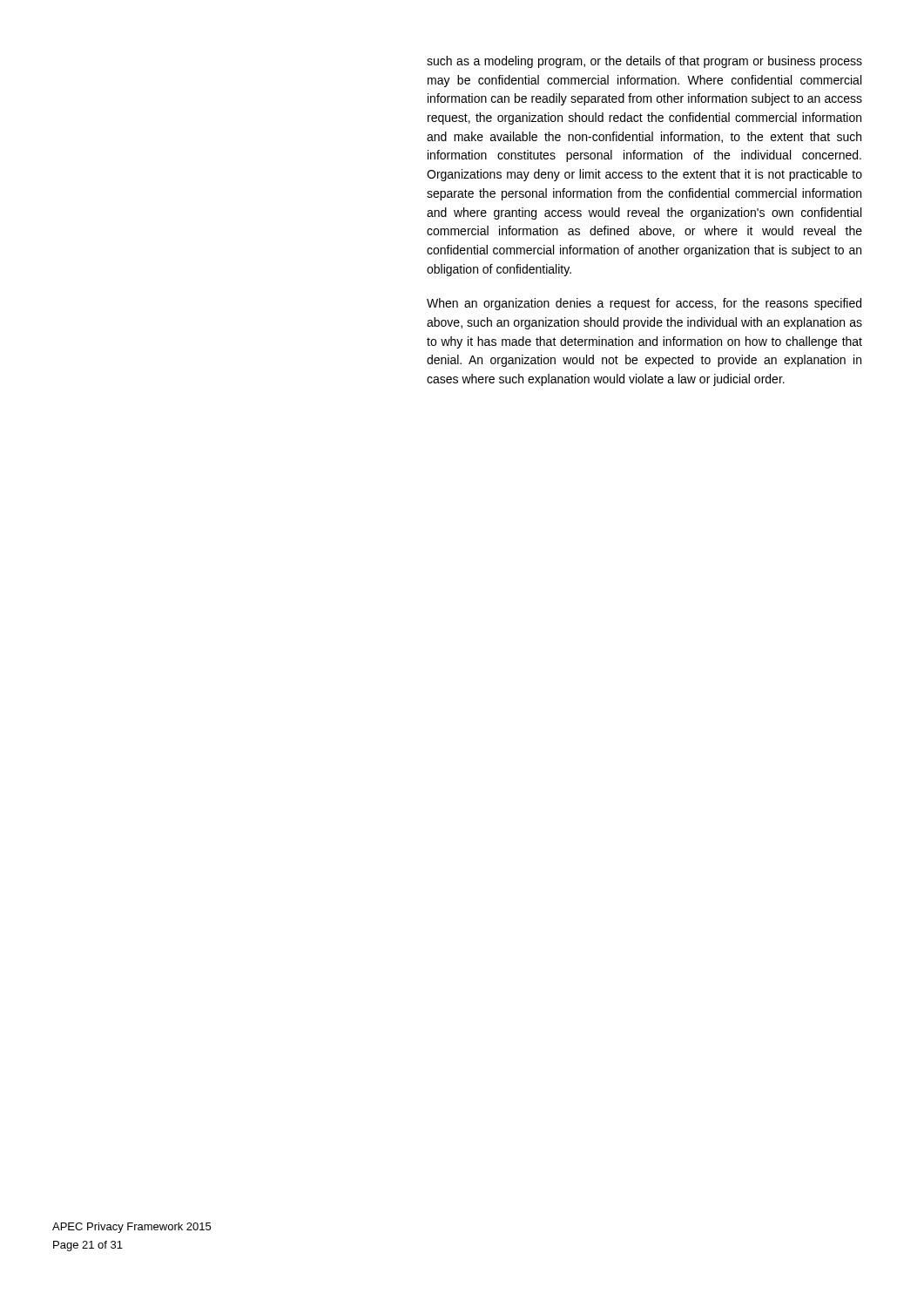The image size is (924, 1307).
Task: Locate the block of text that opens with "such as a modeling program, or the details"
Action: (x=644, y=166)
